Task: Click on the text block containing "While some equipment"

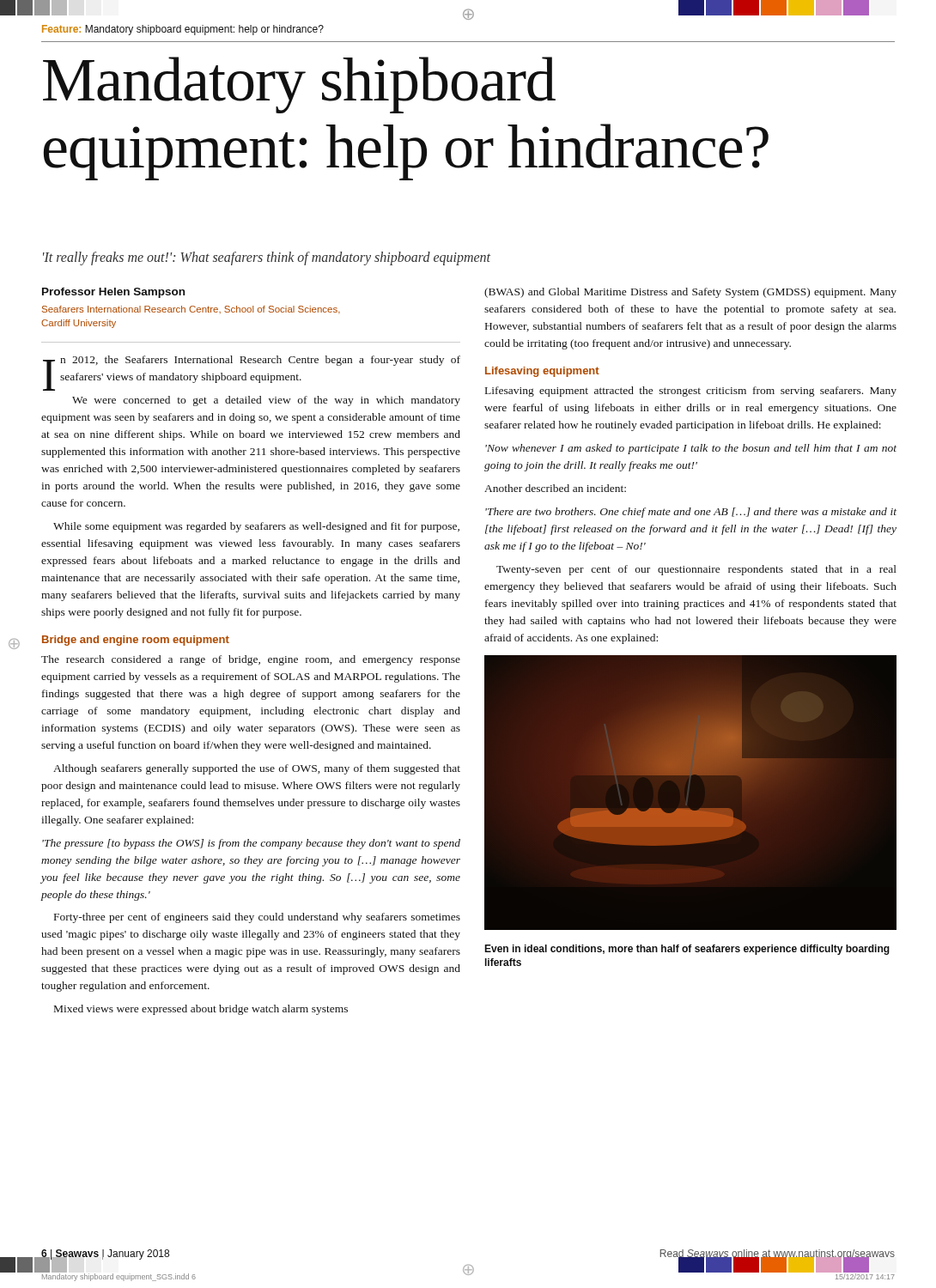Action: point(251,569)
